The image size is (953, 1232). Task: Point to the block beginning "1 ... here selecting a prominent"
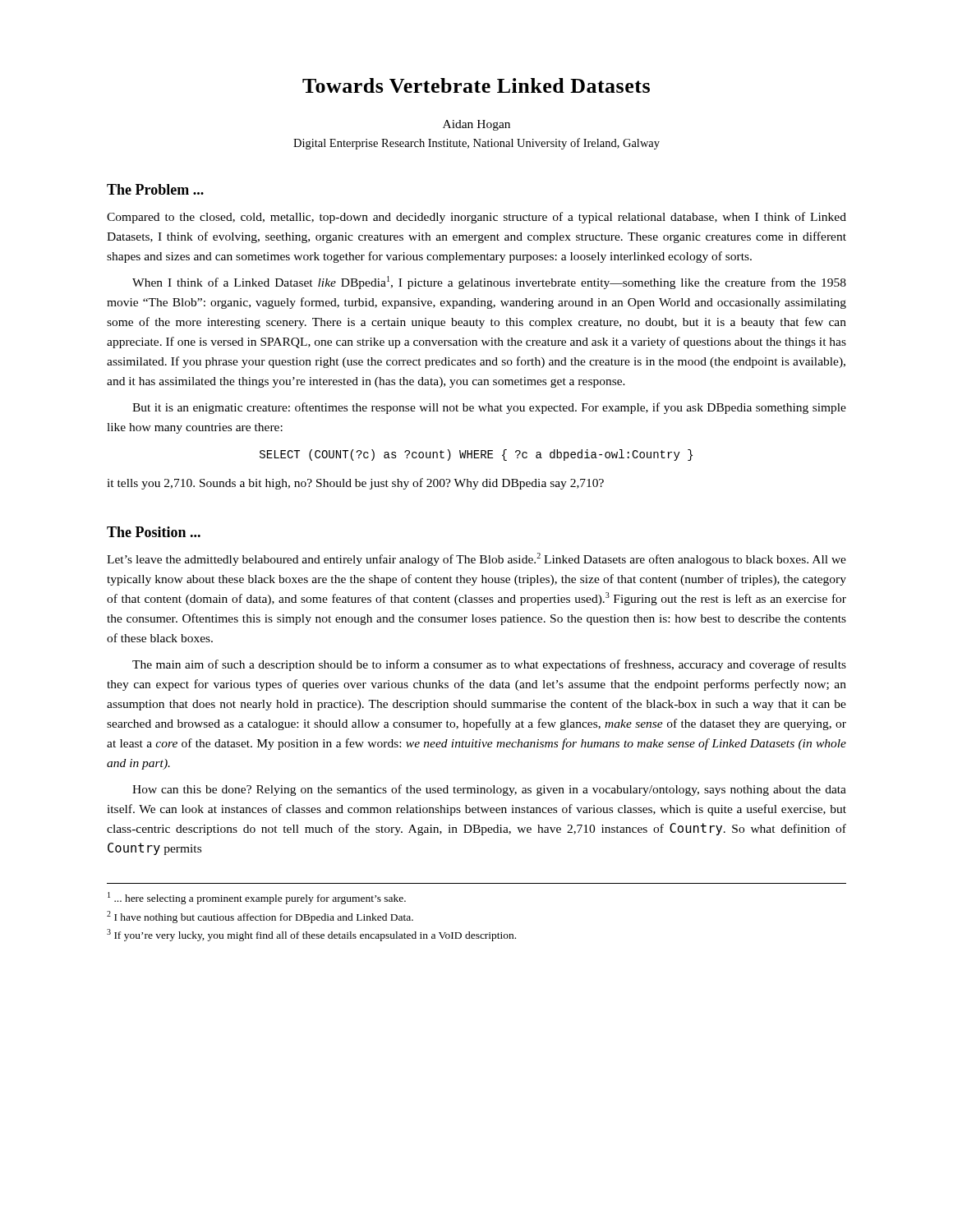pos(257,898)
